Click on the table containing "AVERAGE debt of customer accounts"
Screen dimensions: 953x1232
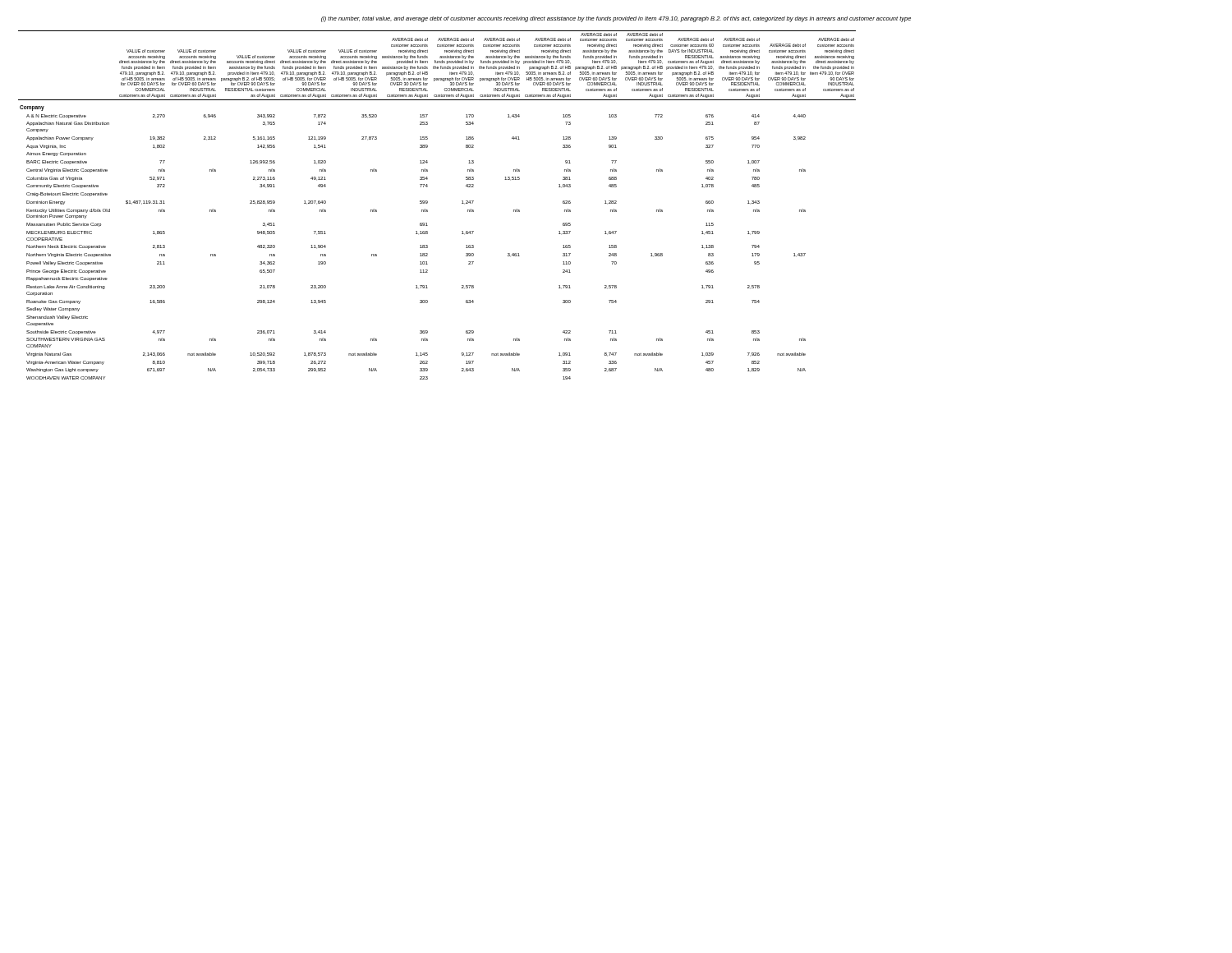(x=616, y=206)
